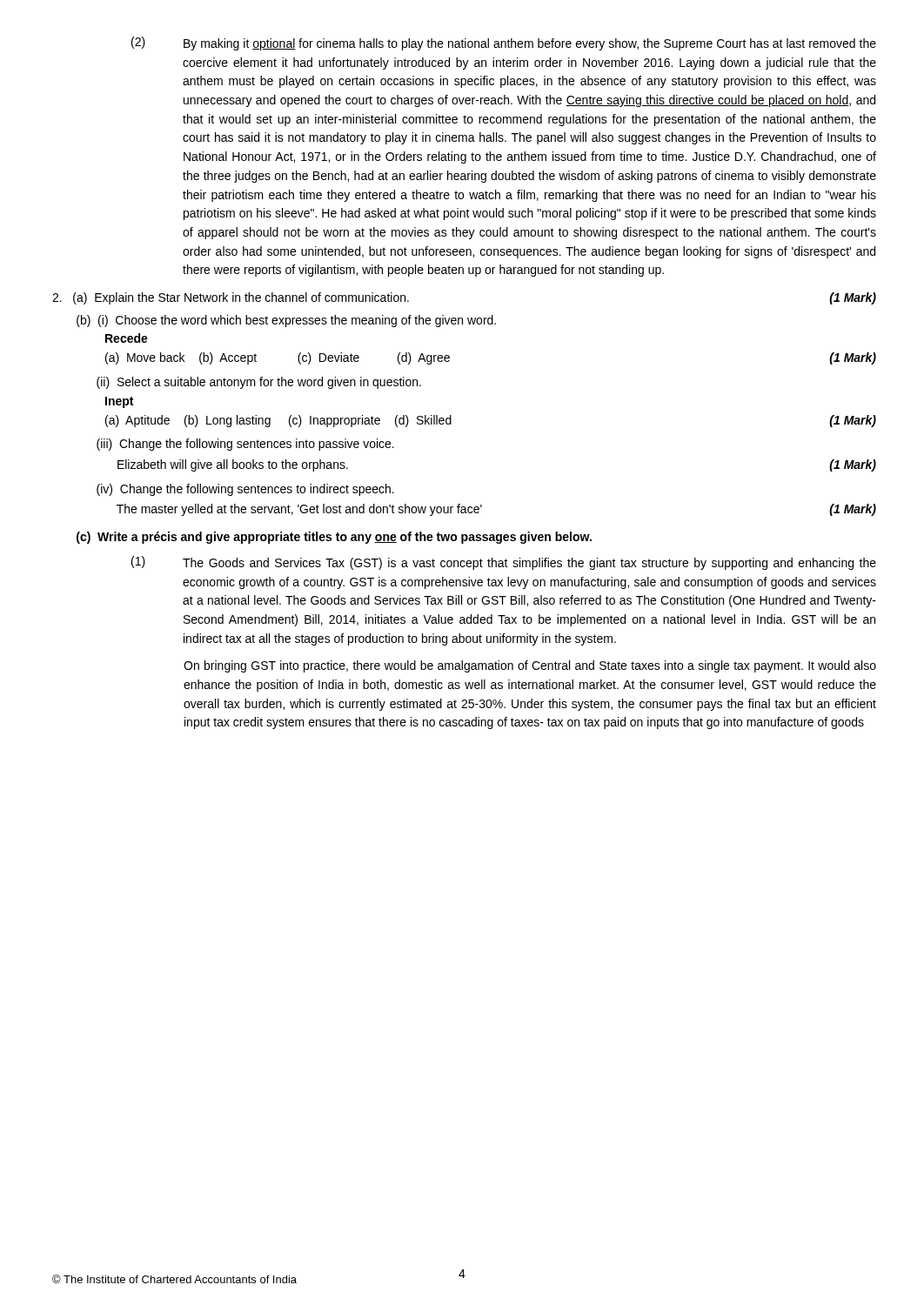Locate the block of text that opens with "(2) By making it optional for"
The width and height of the screenshot is (924, 1305).
click(464, 157)
